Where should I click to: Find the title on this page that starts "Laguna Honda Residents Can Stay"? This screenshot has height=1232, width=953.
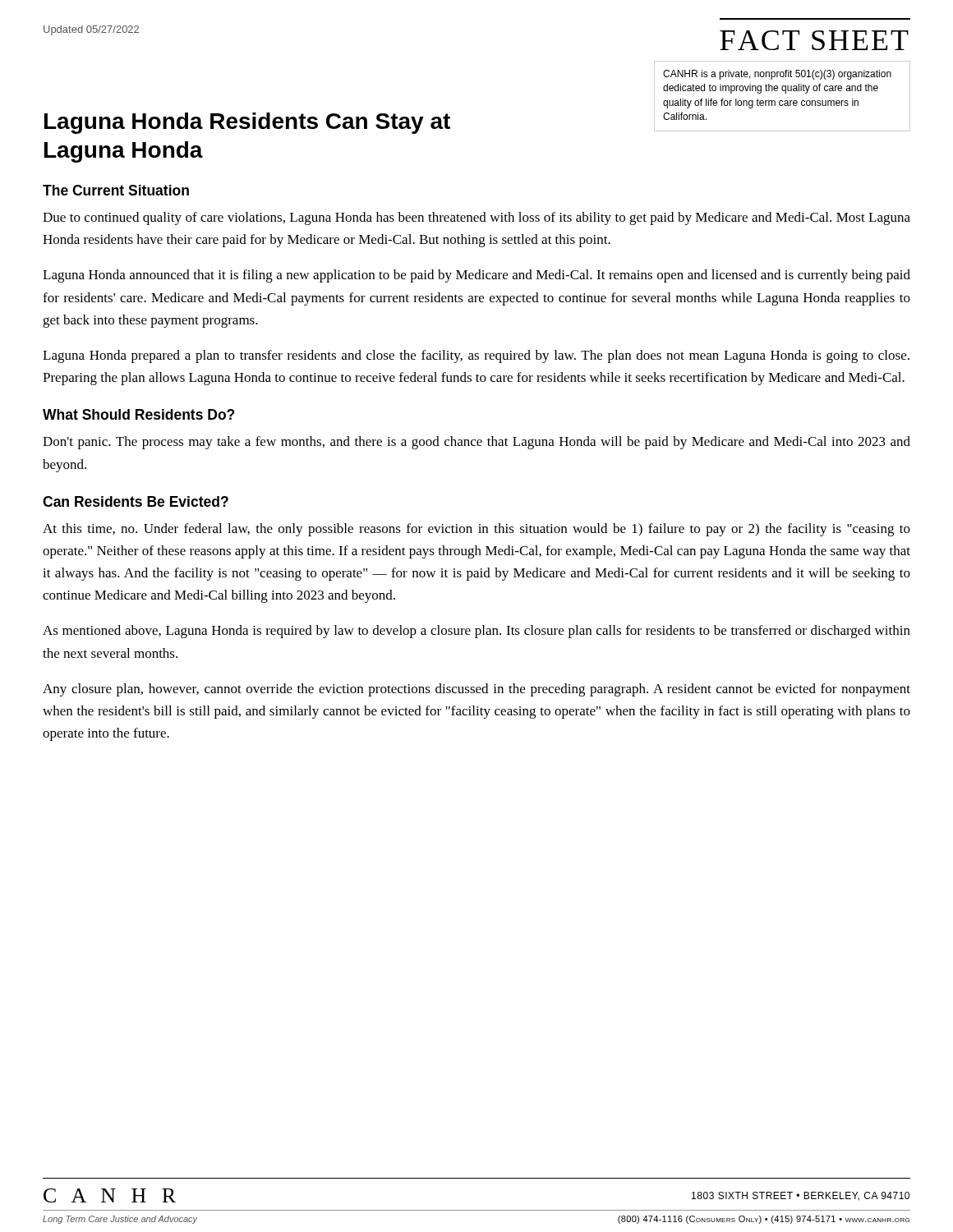click(x=247, y=136)
